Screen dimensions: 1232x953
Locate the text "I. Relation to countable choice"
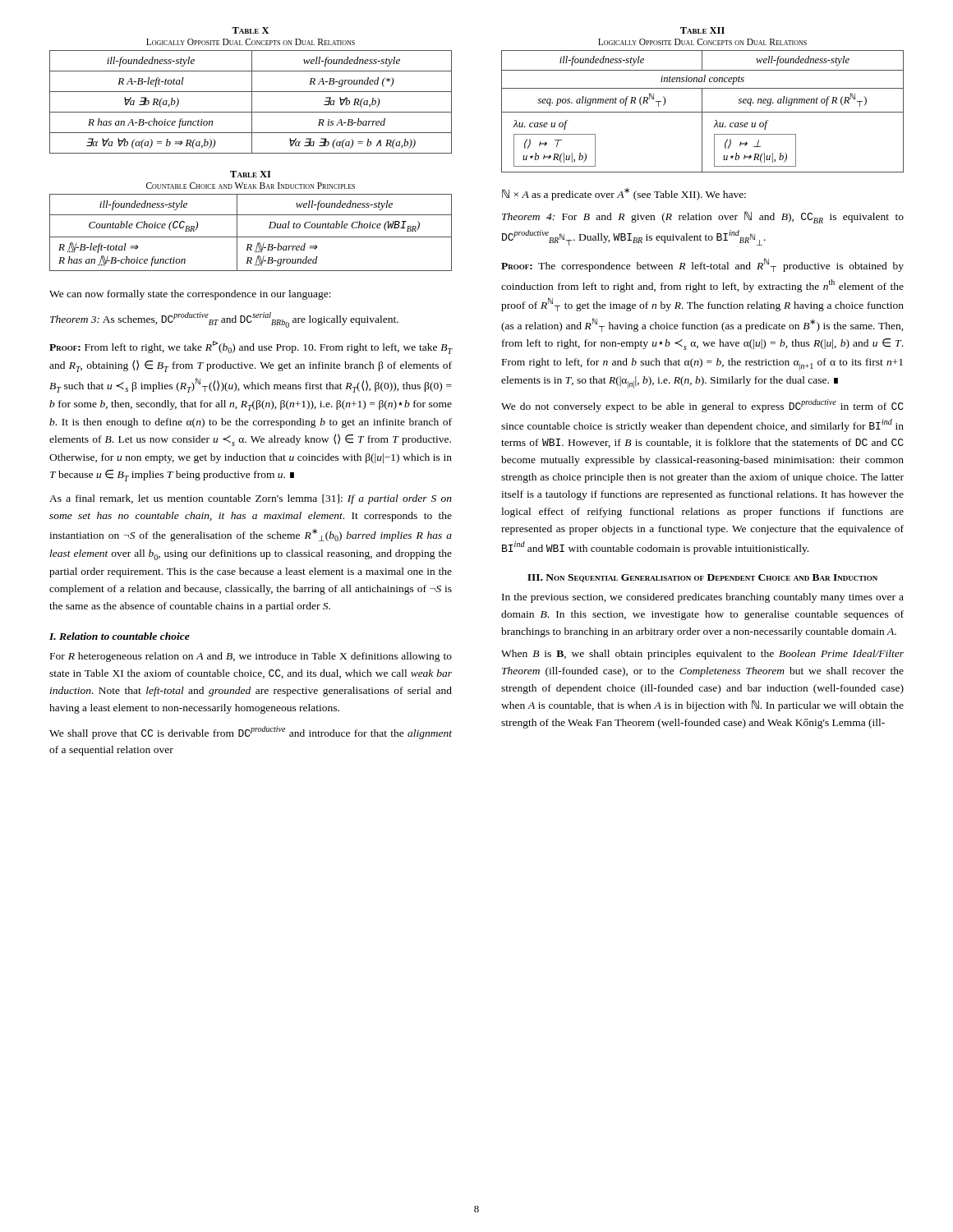[x=119, y=636]
